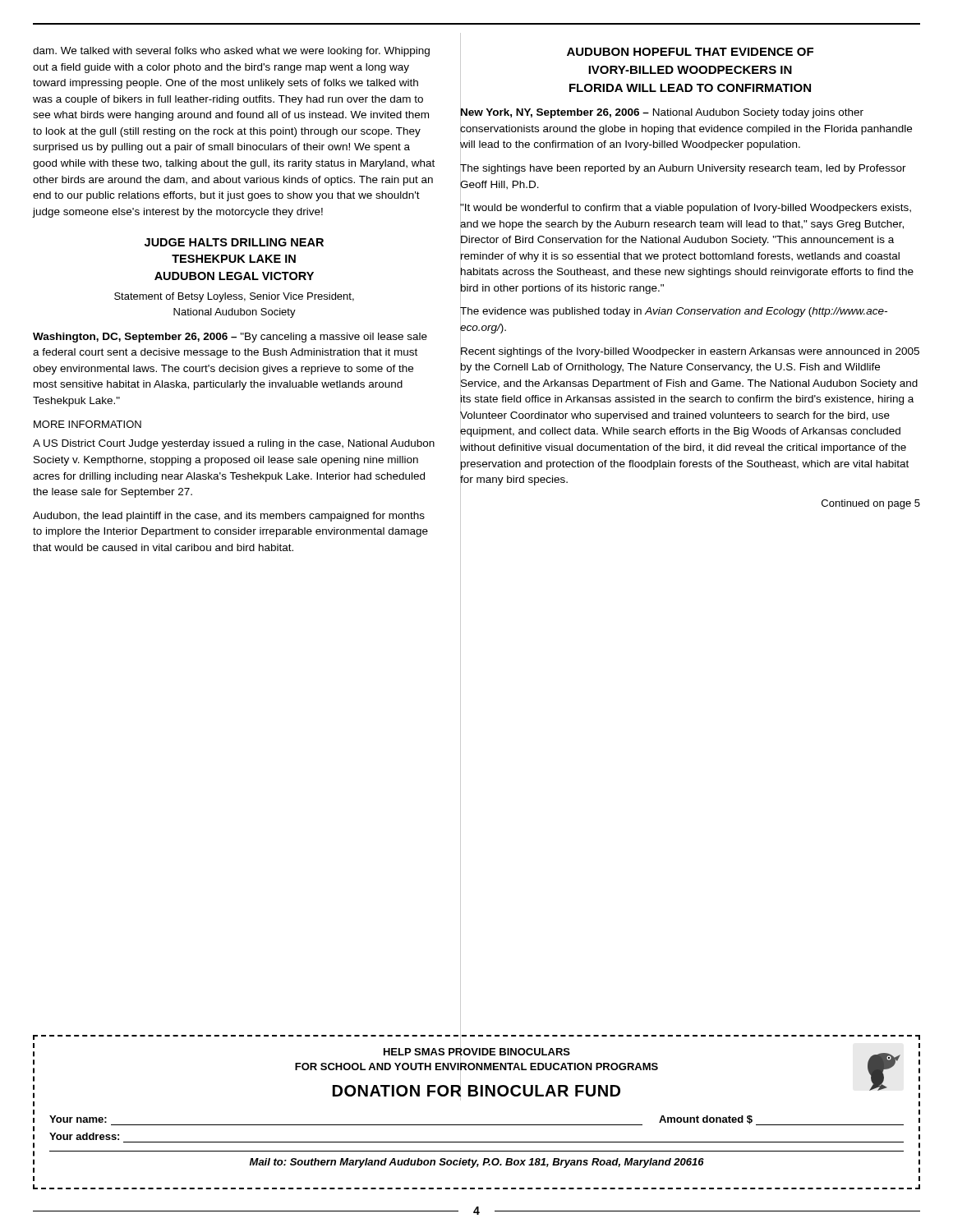Screen dimensions: 1232x953
Task: Locate the text "MORE INFORMATION"
Action: click(x=87, y=424)
